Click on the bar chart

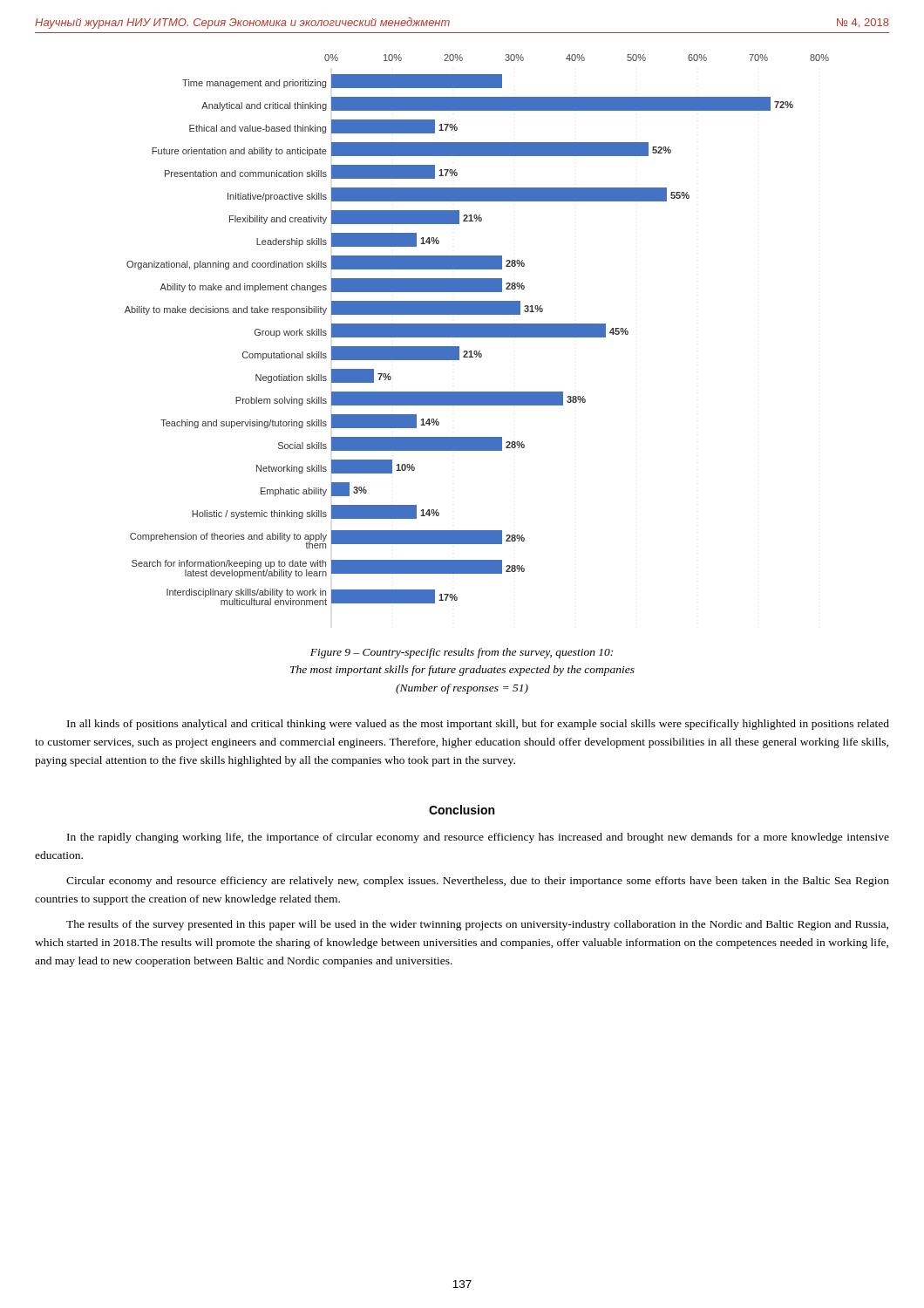(462, 340)
